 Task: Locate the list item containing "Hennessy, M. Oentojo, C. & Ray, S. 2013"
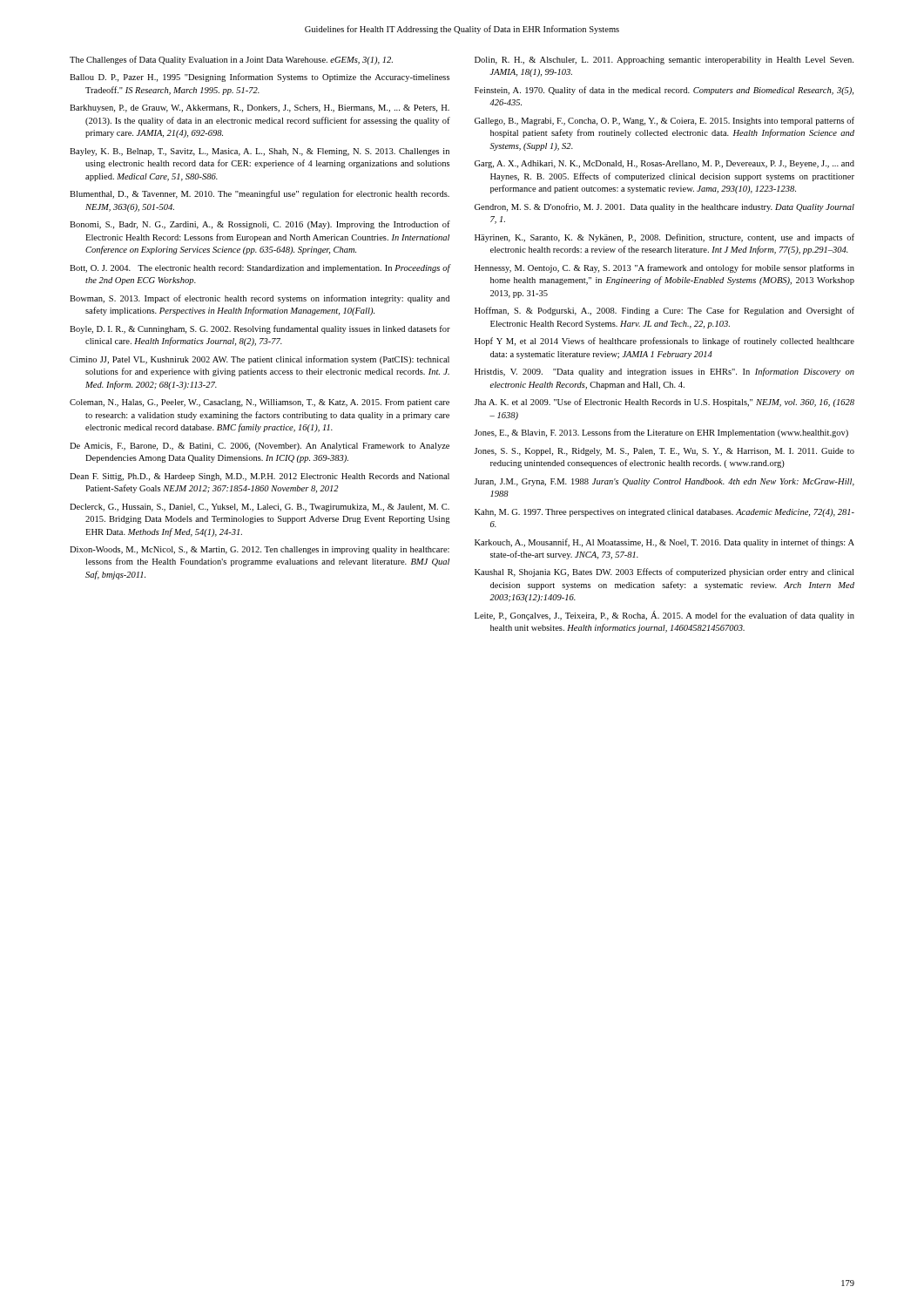664,280
